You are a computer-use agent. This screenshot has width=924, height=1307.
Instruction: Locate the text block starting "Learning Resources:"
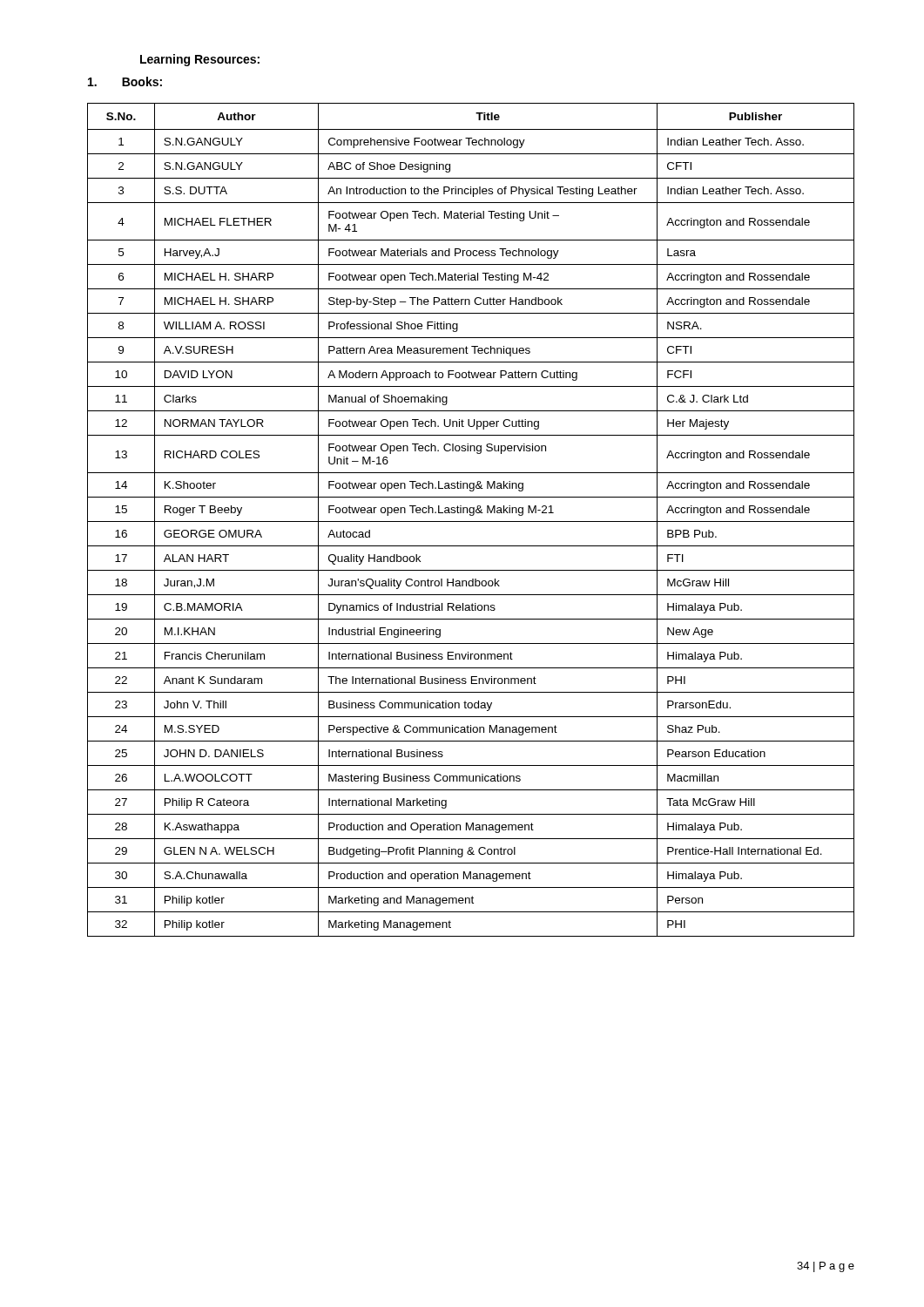pos(200,59)
